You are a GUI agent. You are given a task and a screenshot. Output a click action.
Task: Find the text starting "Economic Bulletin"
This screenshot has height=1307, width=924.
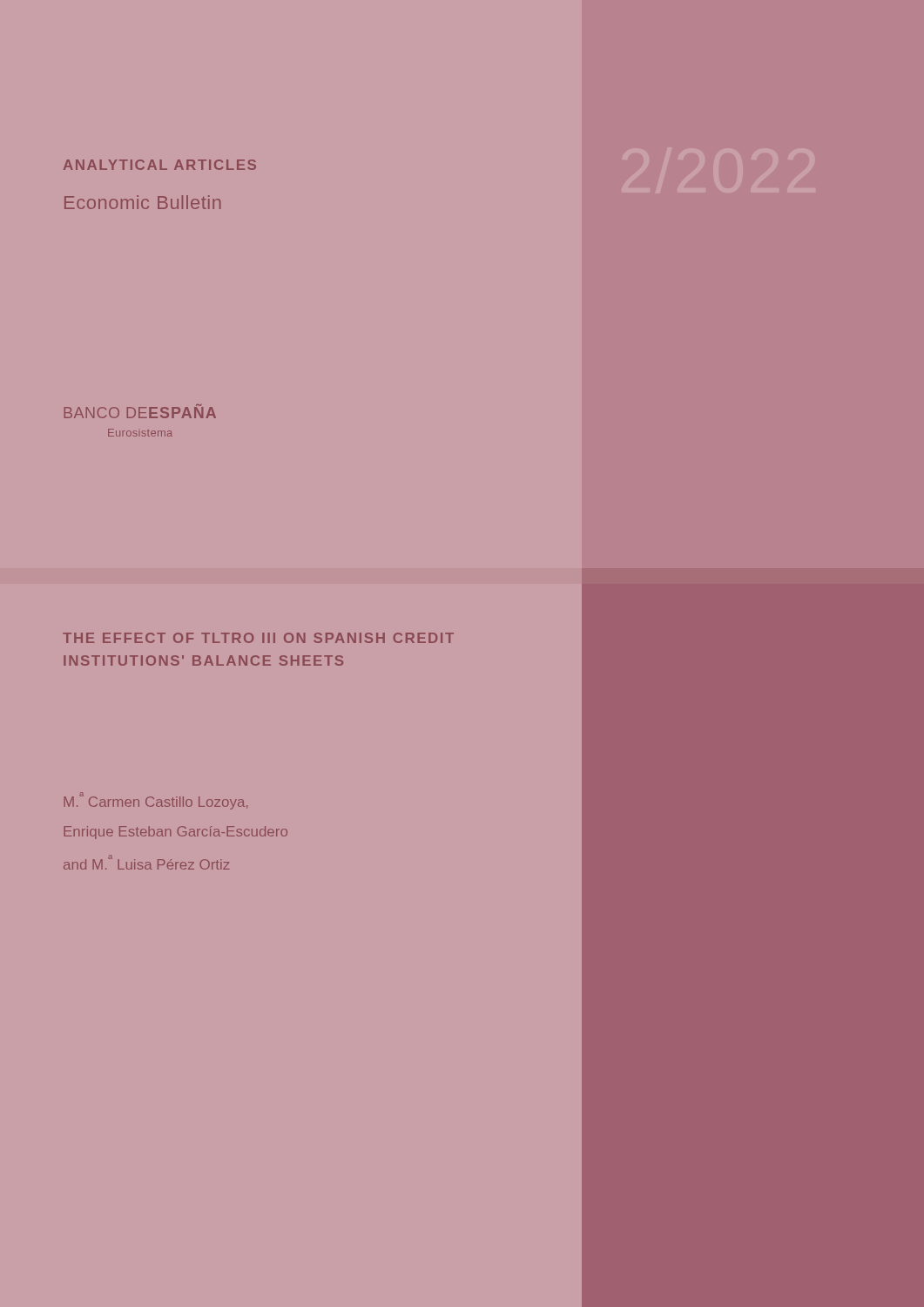[143, 203]
